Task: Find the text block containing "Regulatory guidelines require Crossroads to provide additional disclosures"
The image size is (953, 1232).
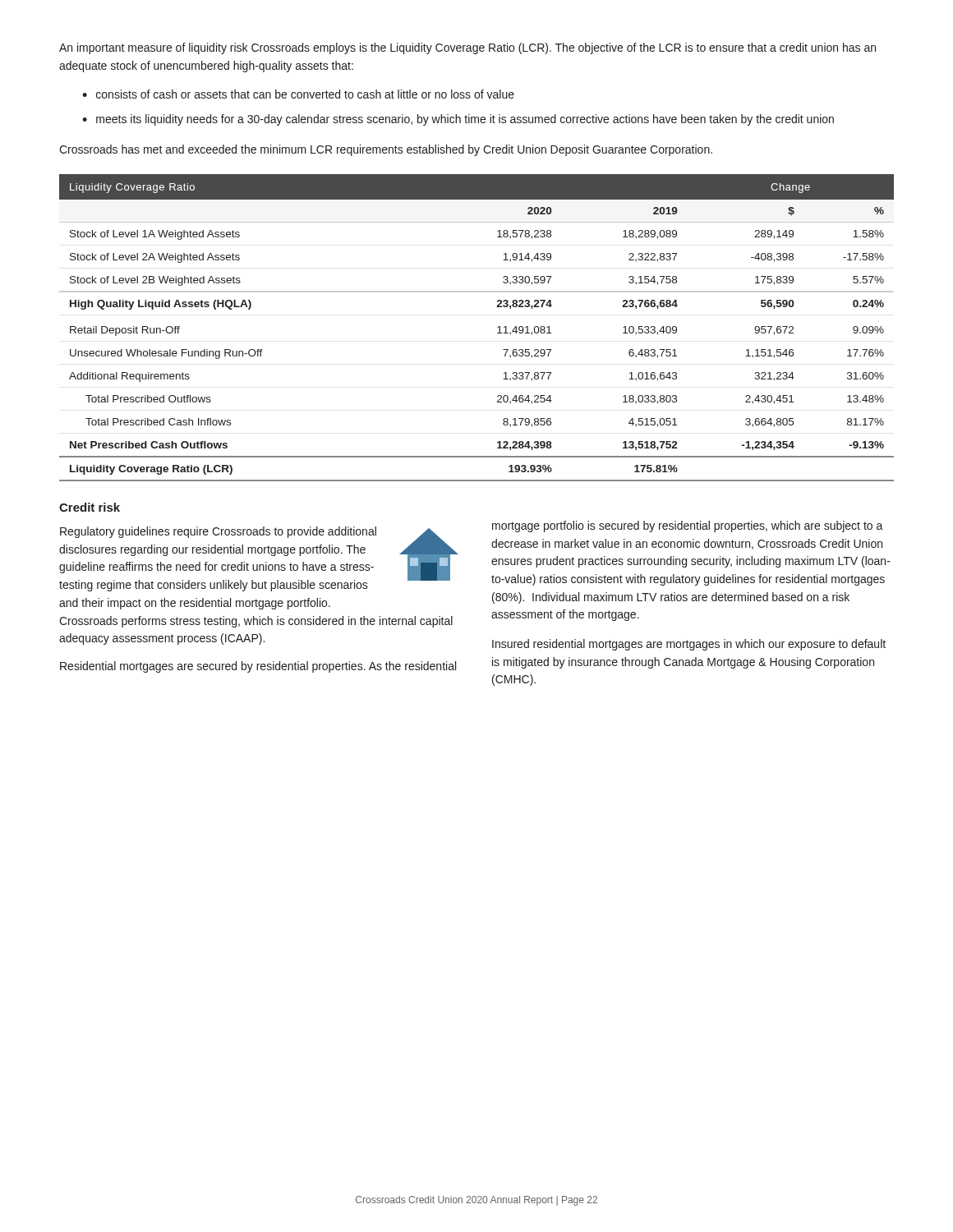Action: [260, 585]
